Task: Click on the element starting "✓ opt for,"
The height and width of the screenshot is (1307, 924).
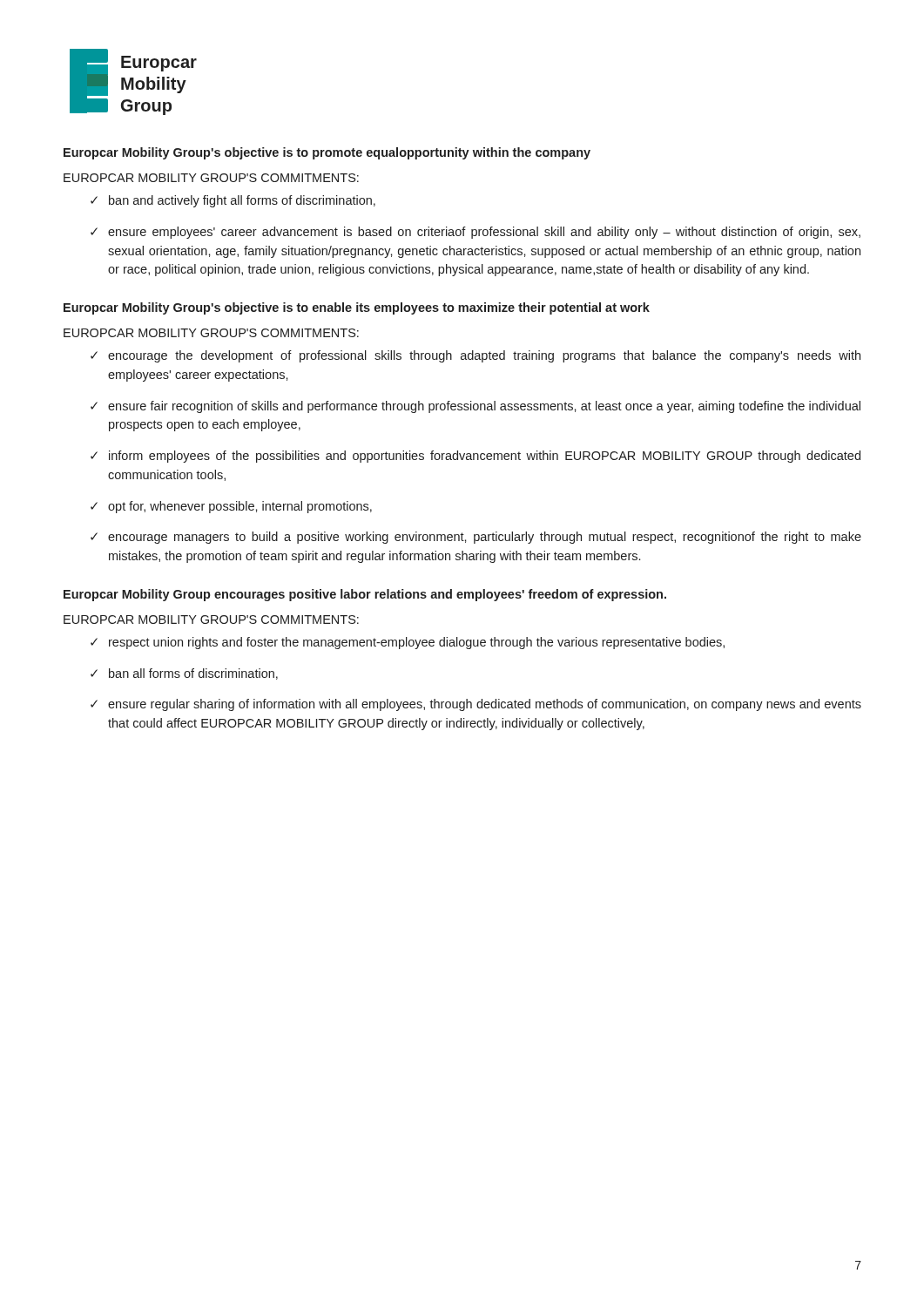Action: coord(231,507)
